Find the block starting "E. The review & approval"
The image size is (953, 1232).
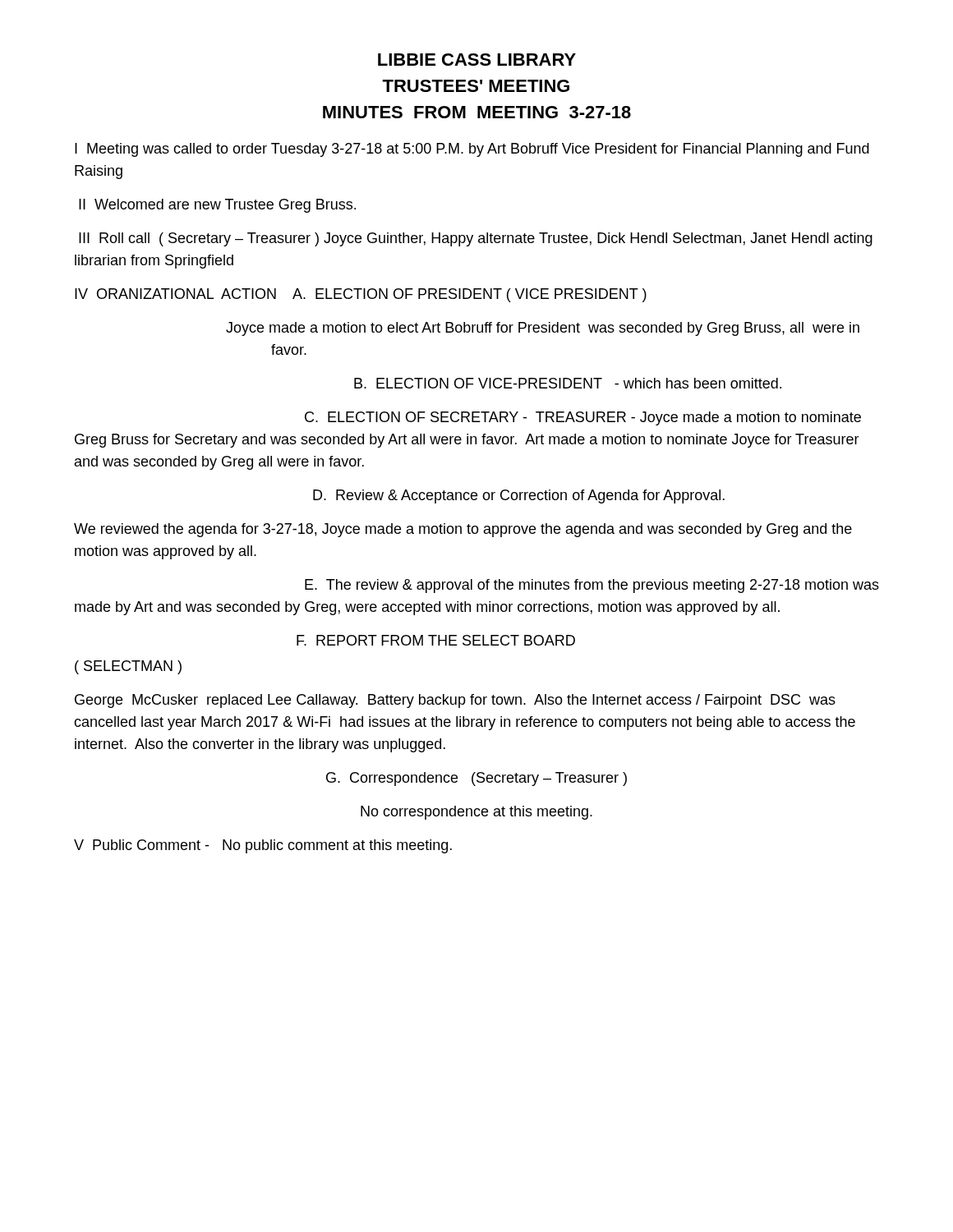click(x=476, y=596)
